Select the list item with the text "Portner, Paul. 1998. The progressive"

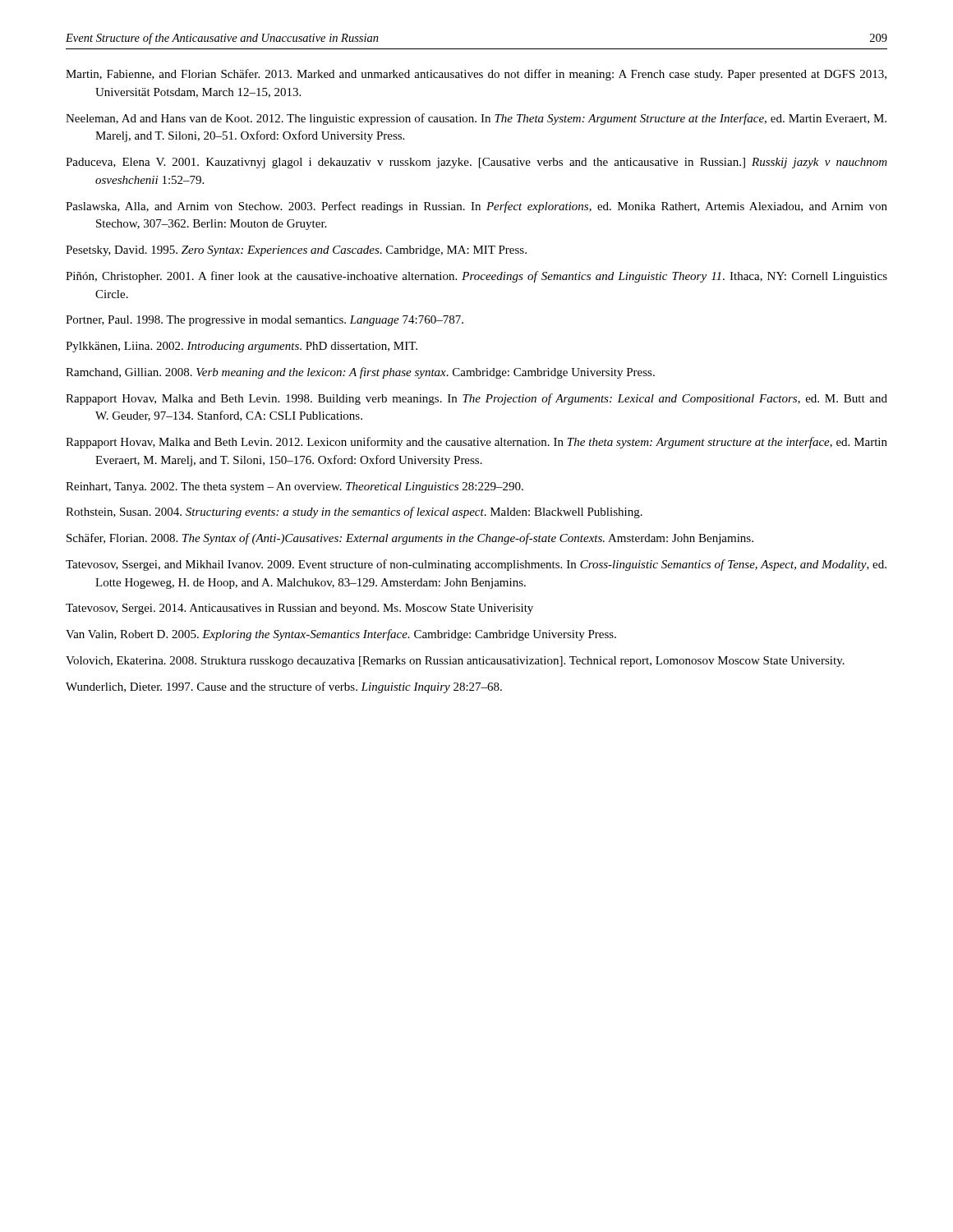coord(265,320)
